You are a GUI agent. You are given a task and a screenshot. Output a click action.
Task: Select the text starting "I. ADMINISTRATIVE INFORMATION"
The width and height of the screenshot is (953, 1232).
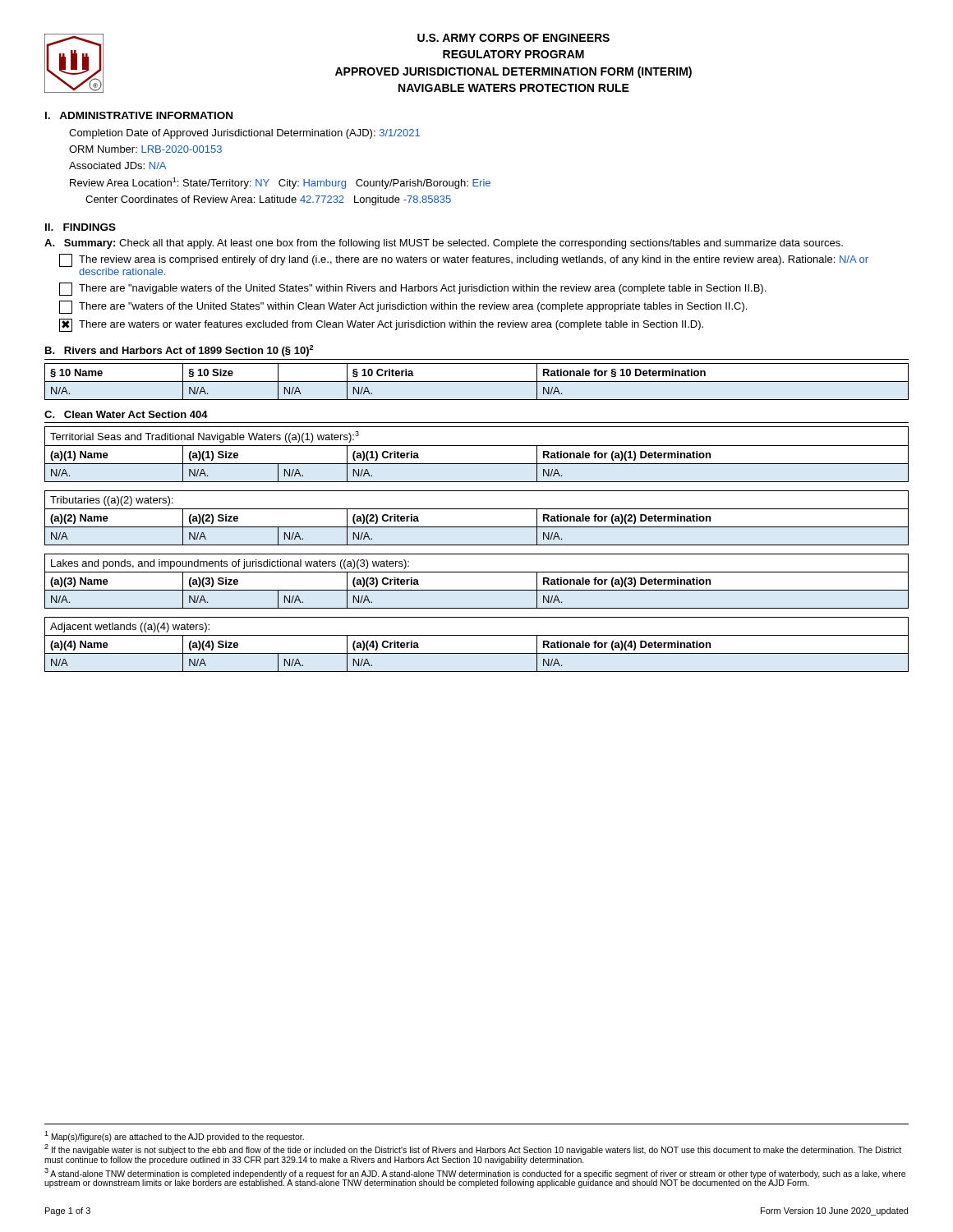[x=139, y=116]
